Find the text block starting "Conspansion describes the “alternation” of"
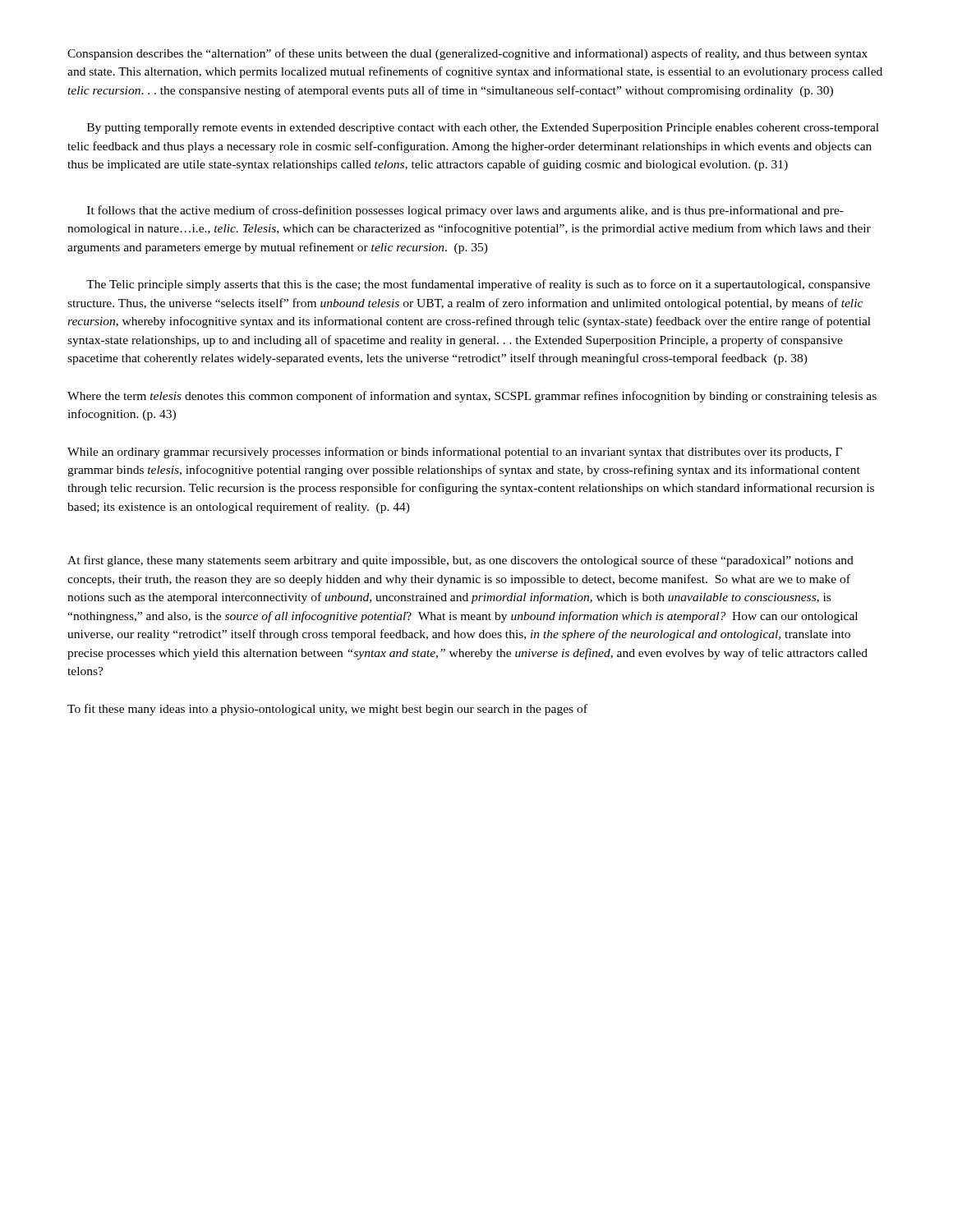The width and height of the screenshot is (953, 1232). [475, 71]
